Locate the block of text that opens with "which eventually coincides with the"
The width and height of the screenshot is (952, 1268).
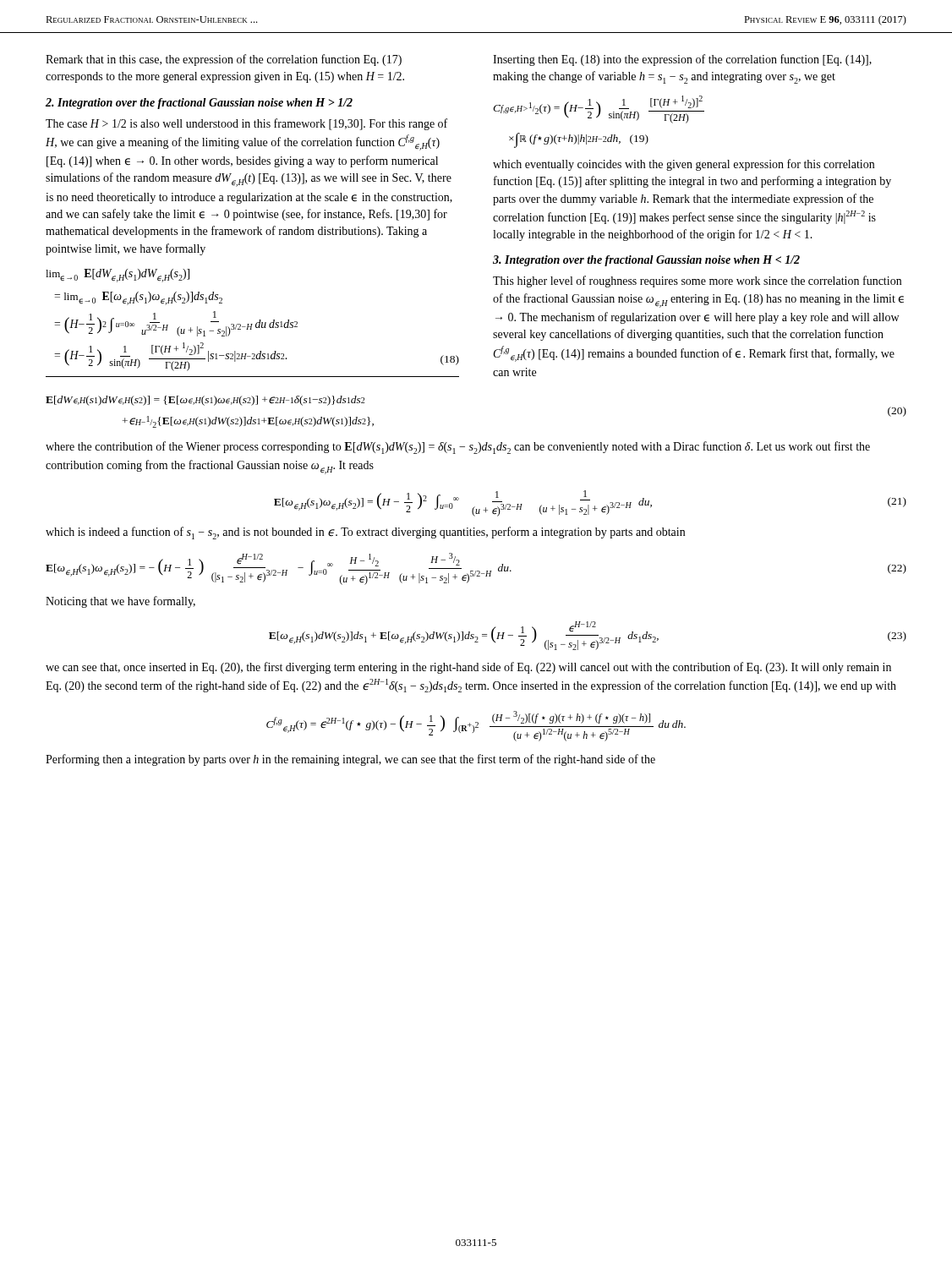click(700, 200)
